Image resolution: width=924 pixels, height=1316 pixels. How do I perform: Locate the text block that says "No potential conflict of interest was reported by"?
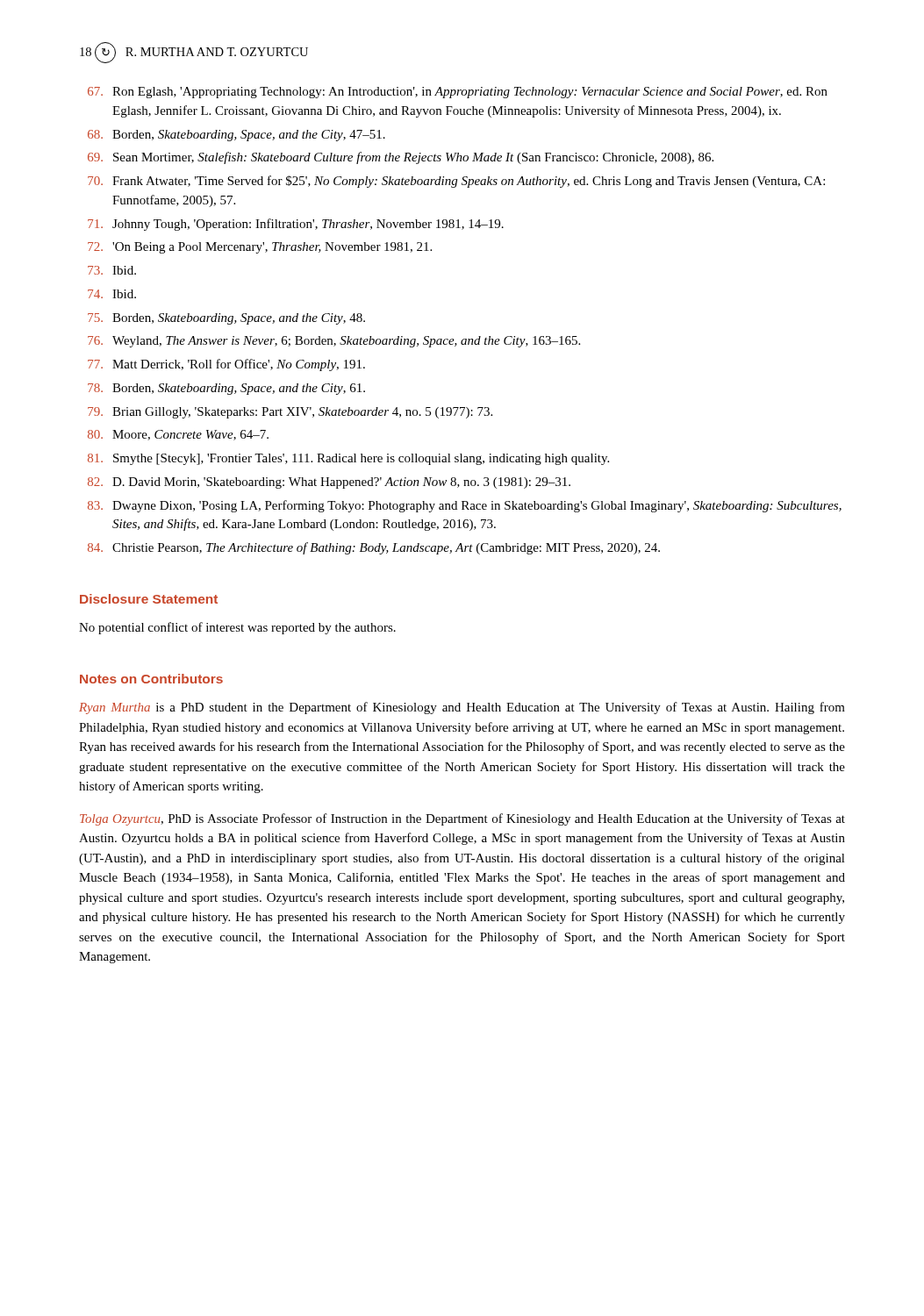[238, 627]
